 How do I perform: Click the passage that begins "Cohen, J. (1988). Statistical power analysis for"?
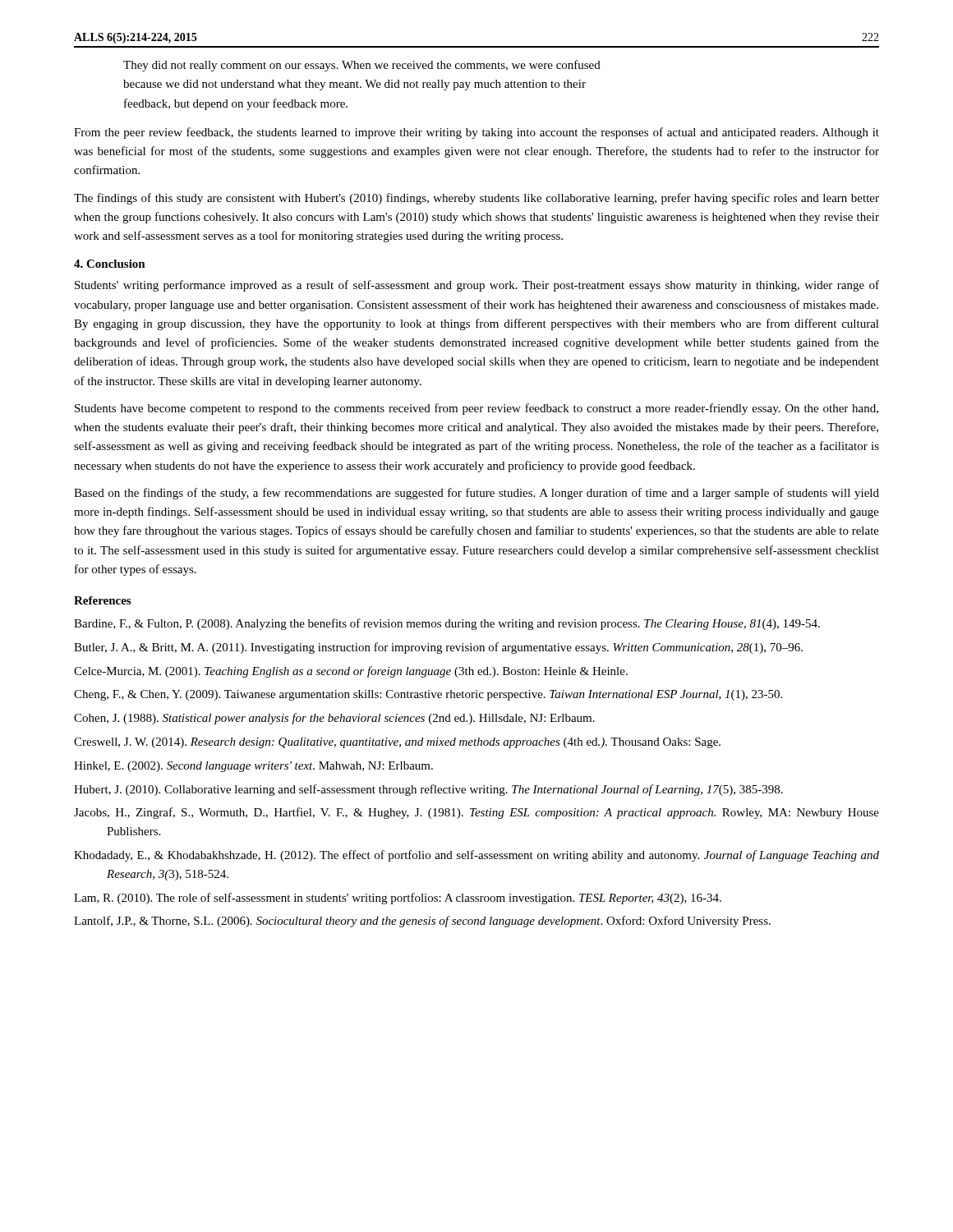pyautogui.click(x=335, y=718)
